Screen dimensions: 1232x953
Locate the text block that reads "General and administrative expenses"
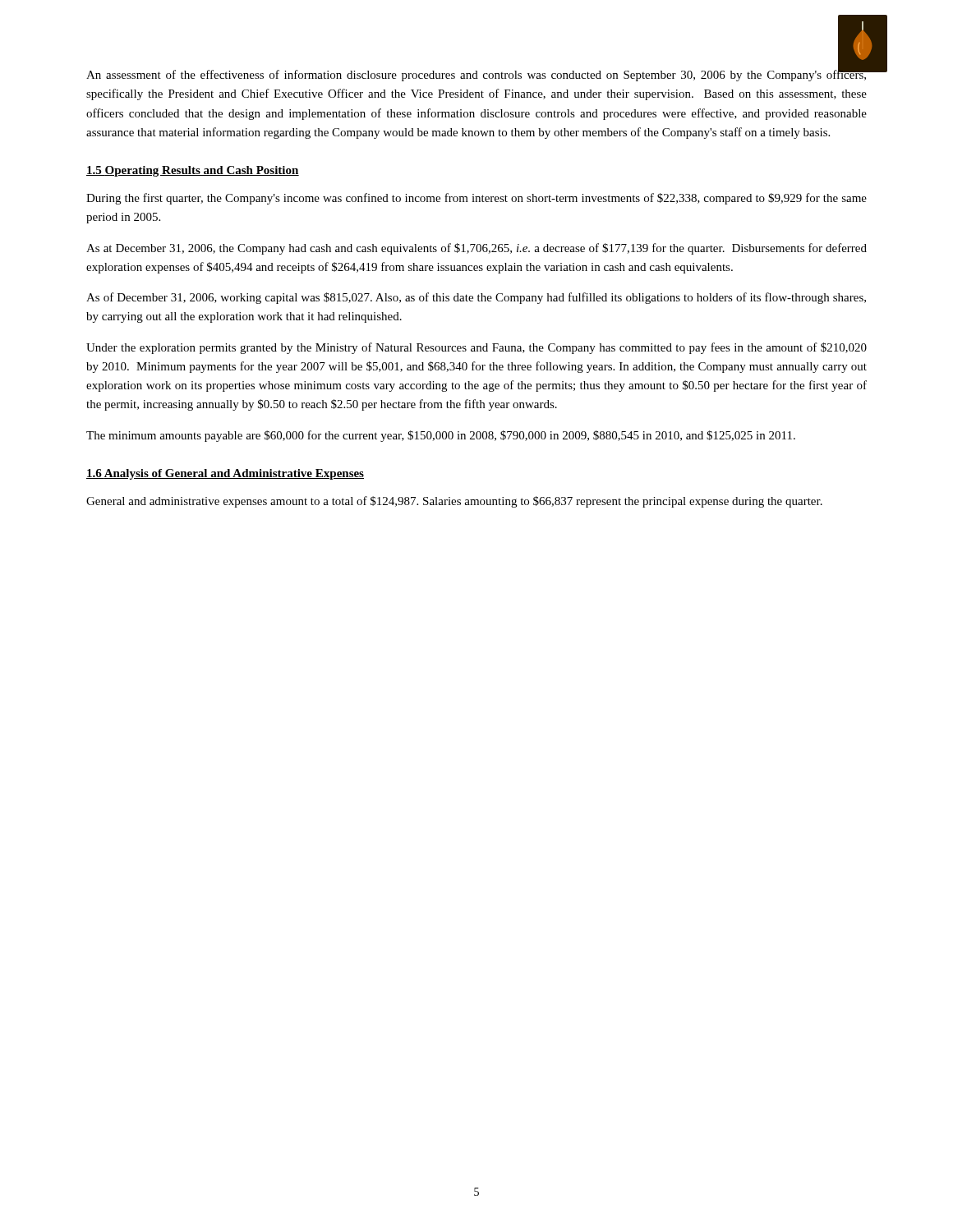(x=476, y=501)
